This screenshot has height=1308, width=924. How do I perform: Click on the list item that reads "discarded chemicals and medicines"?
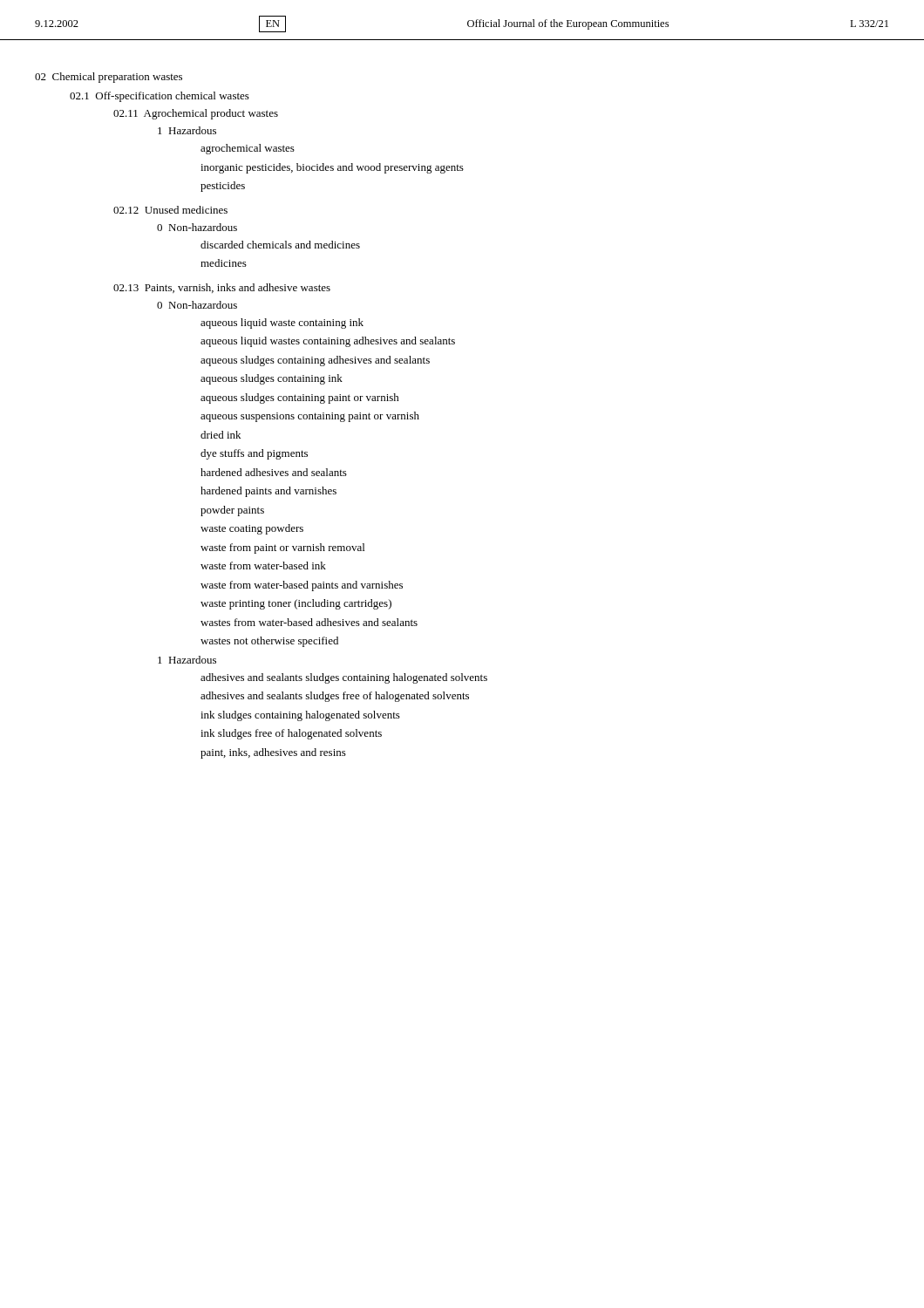(x=280, y=244)
